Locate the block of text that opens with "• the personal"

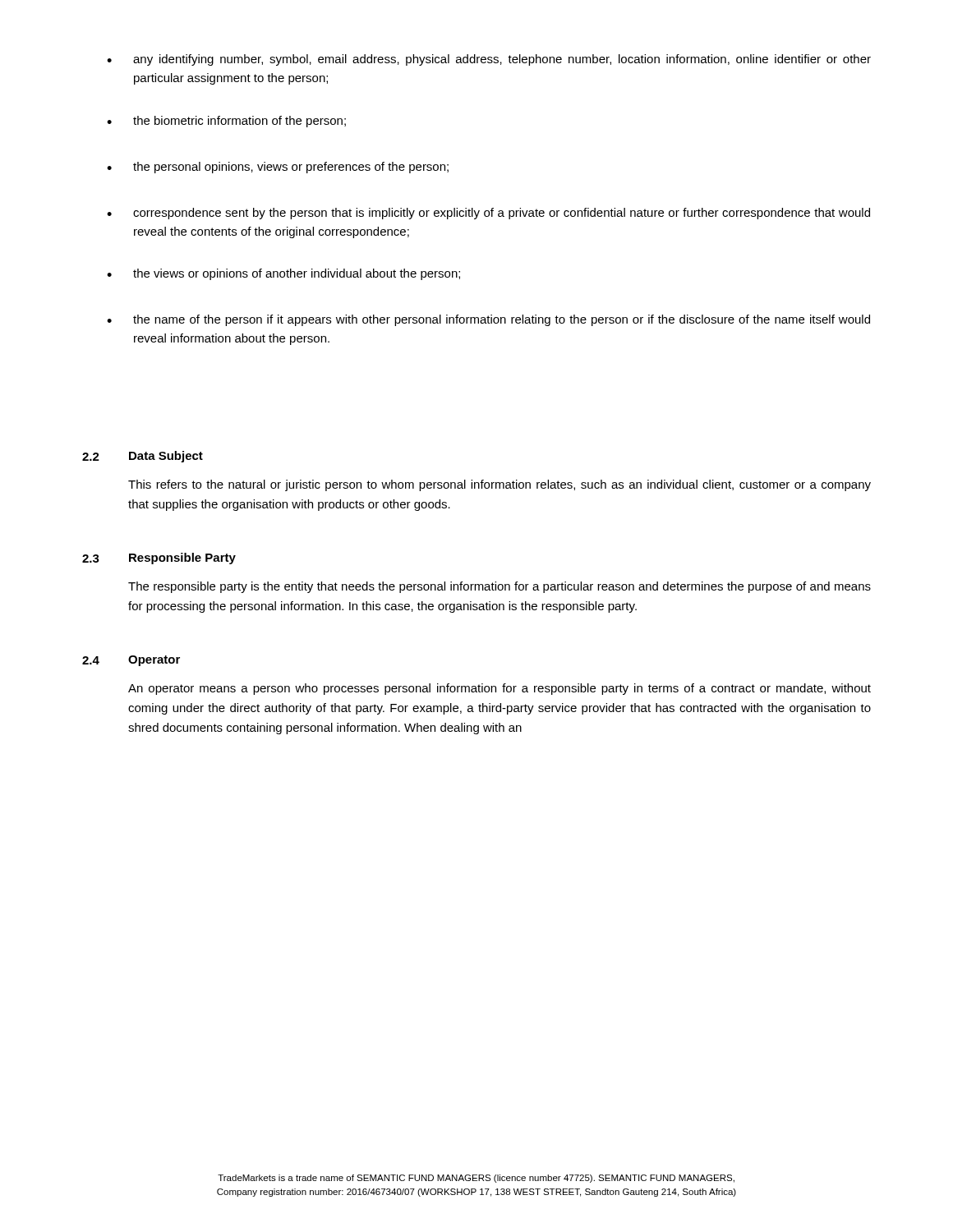(x=278, y=168)
